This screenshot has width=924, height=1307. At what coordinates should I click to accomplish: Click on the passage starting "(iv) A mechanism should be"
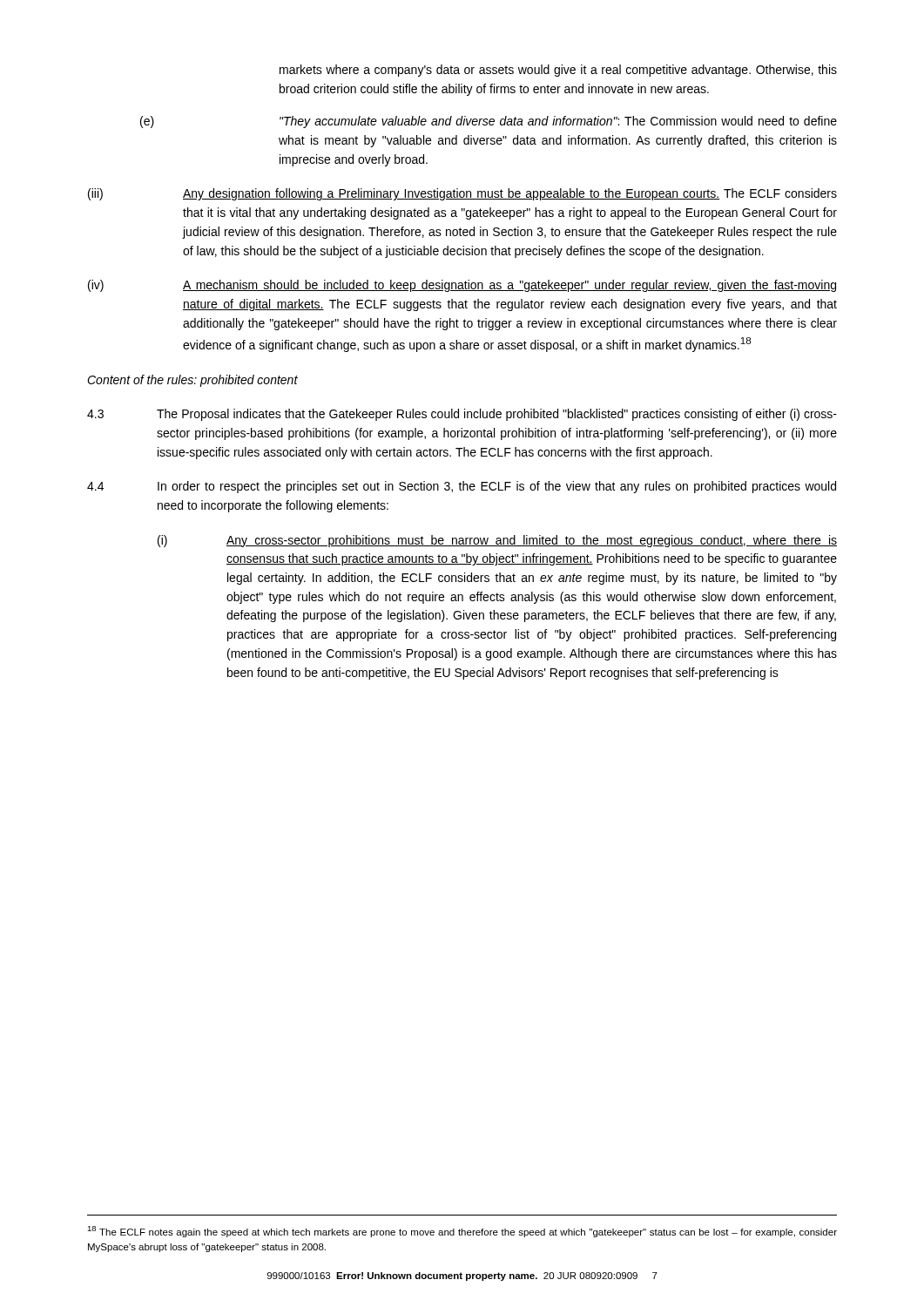click(462, 316)
